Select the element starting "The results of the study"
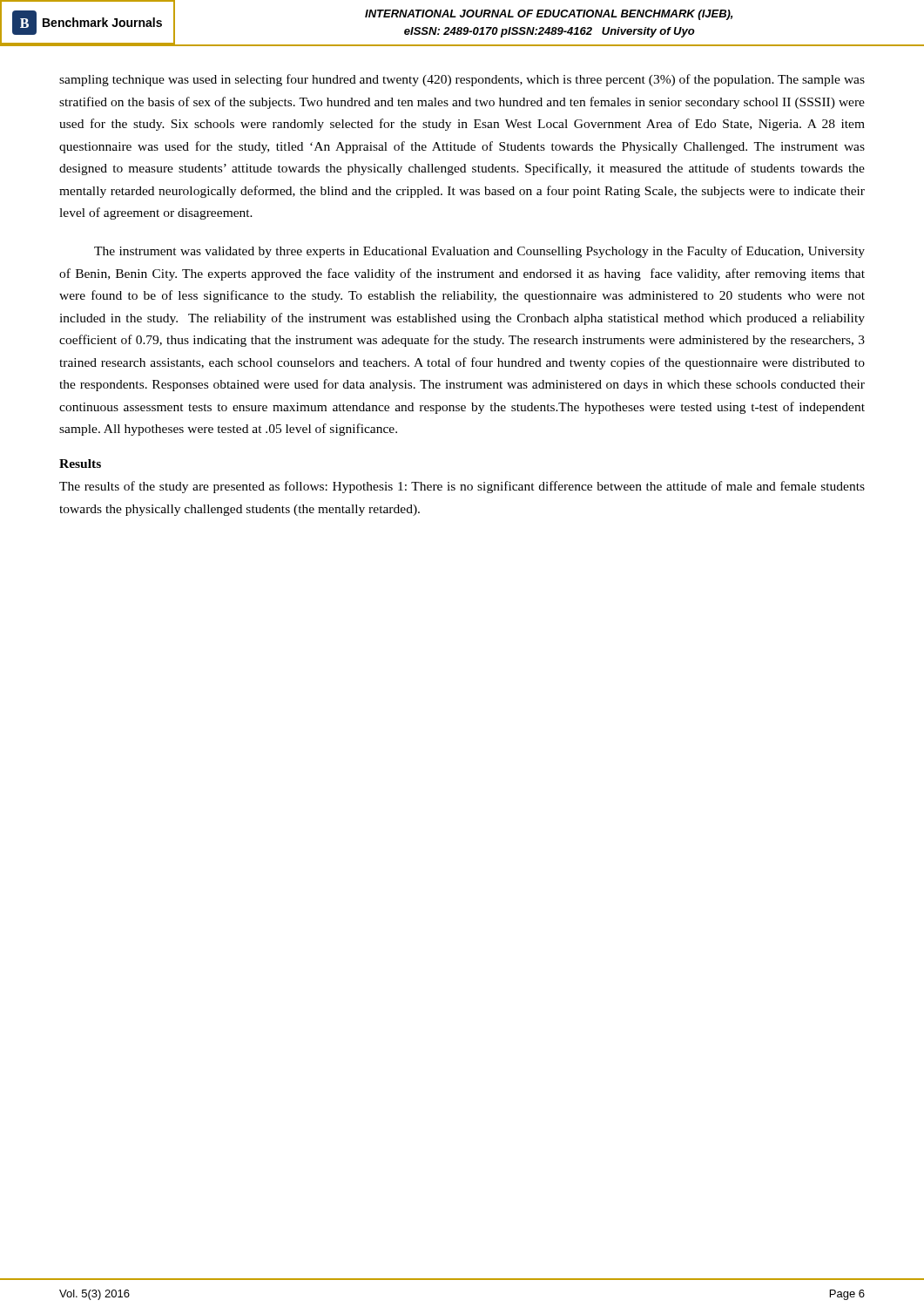 462,497
